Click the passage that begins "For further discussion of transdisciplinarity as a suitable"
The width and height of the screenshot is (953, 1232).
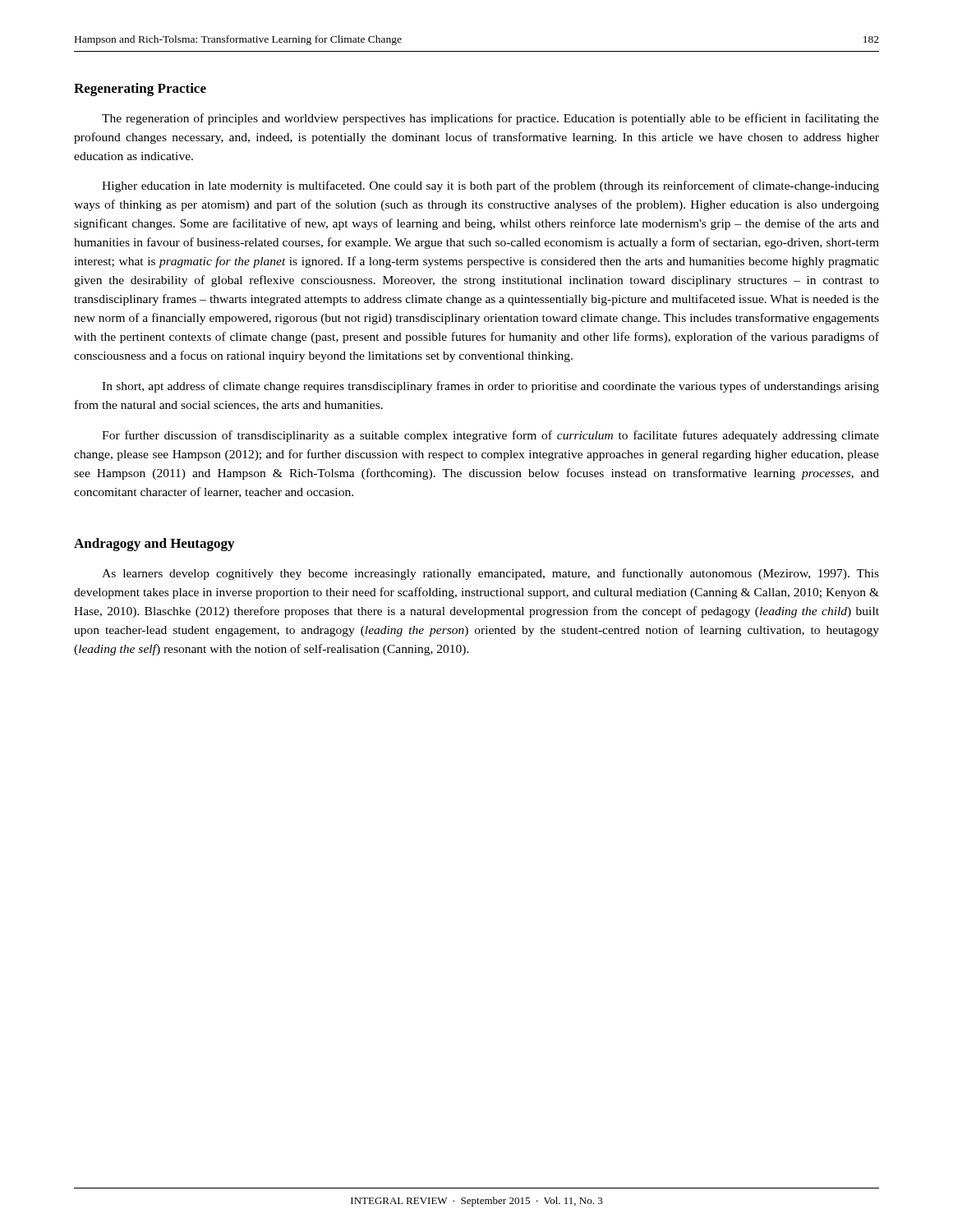[x=476, y=464]
